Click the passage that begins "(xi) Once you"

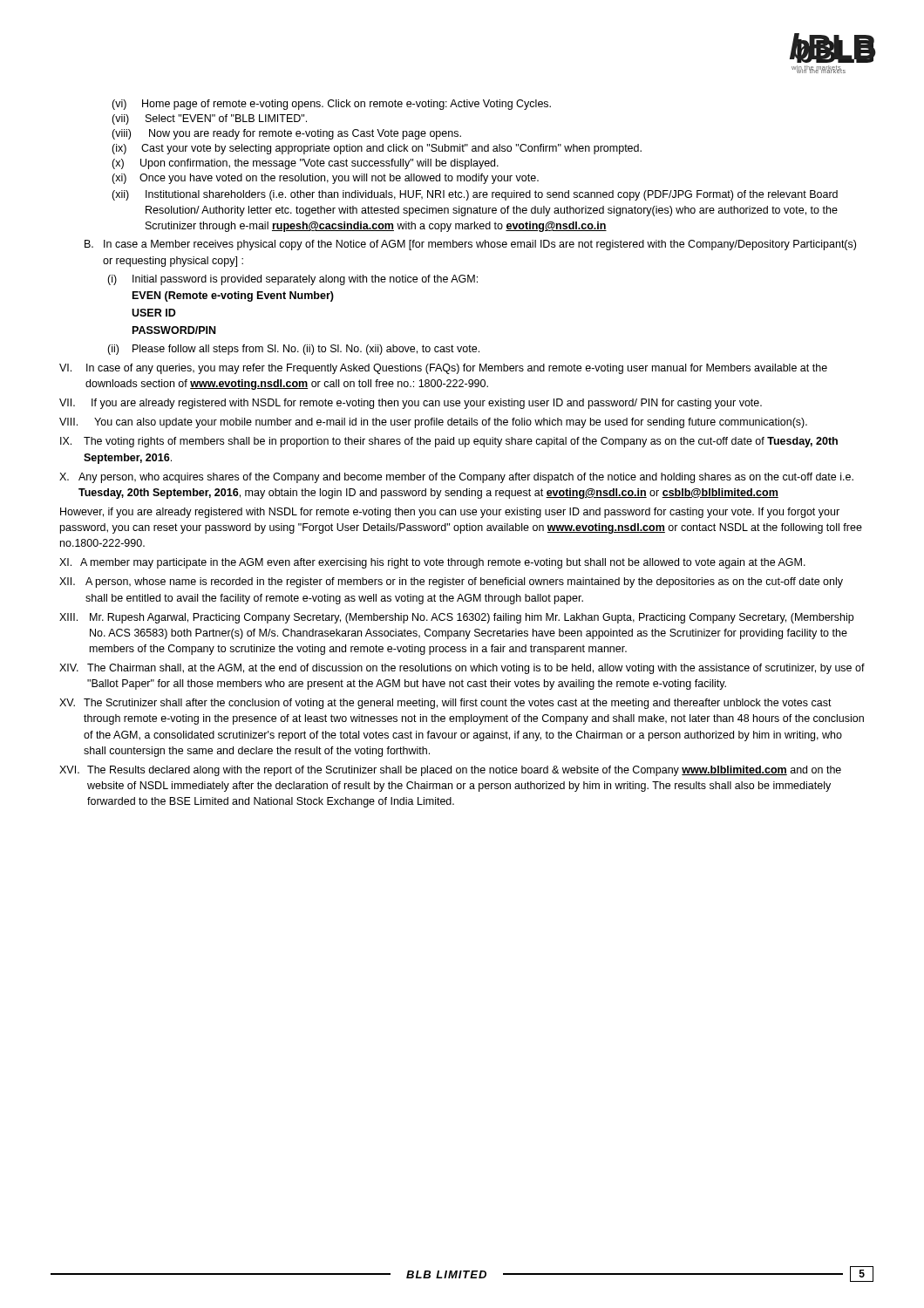pos(488,178)
